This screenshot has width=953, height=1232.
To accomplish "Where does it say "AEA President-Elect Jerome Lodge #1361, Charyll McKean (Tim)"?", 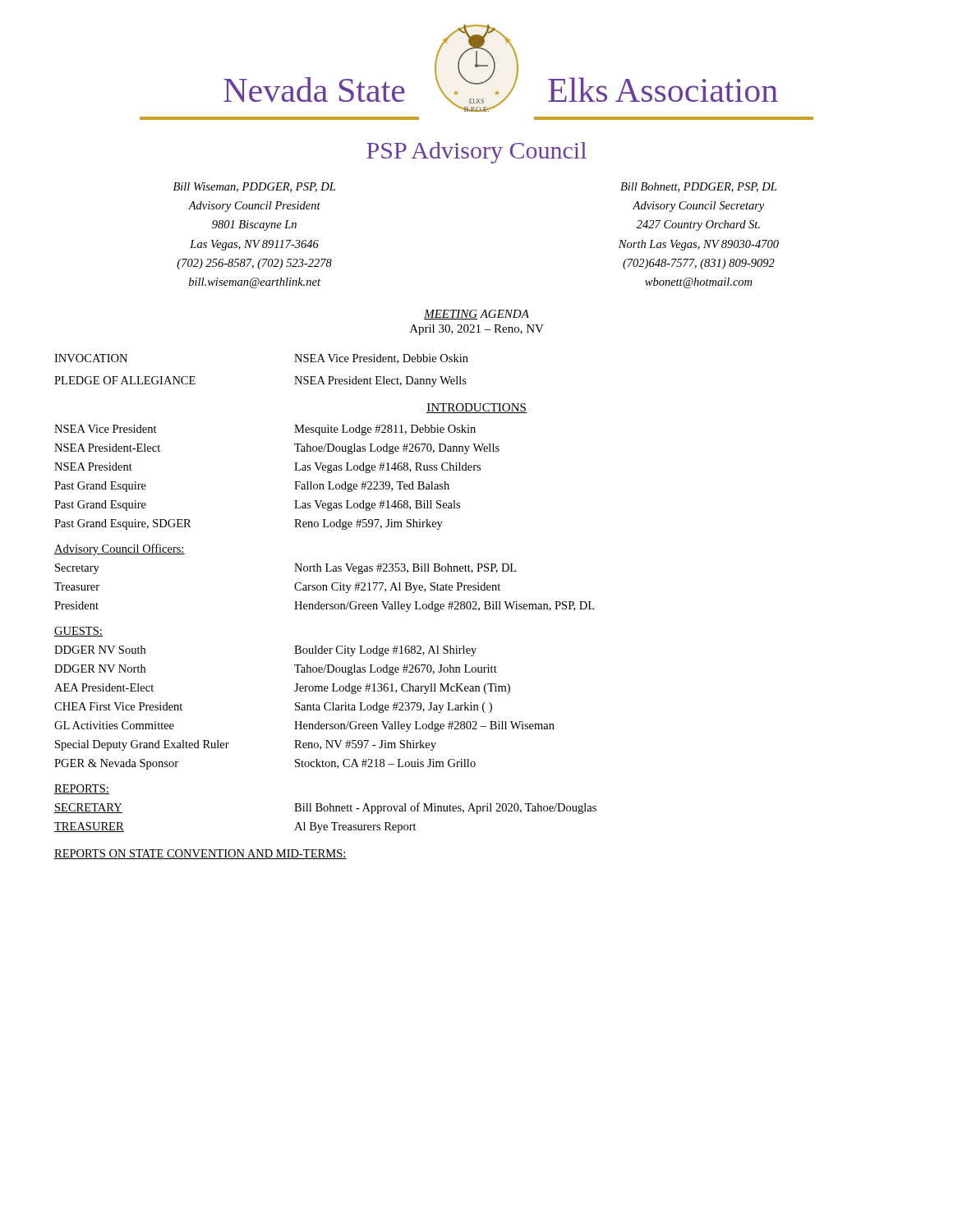I will [x=476, y=688].
